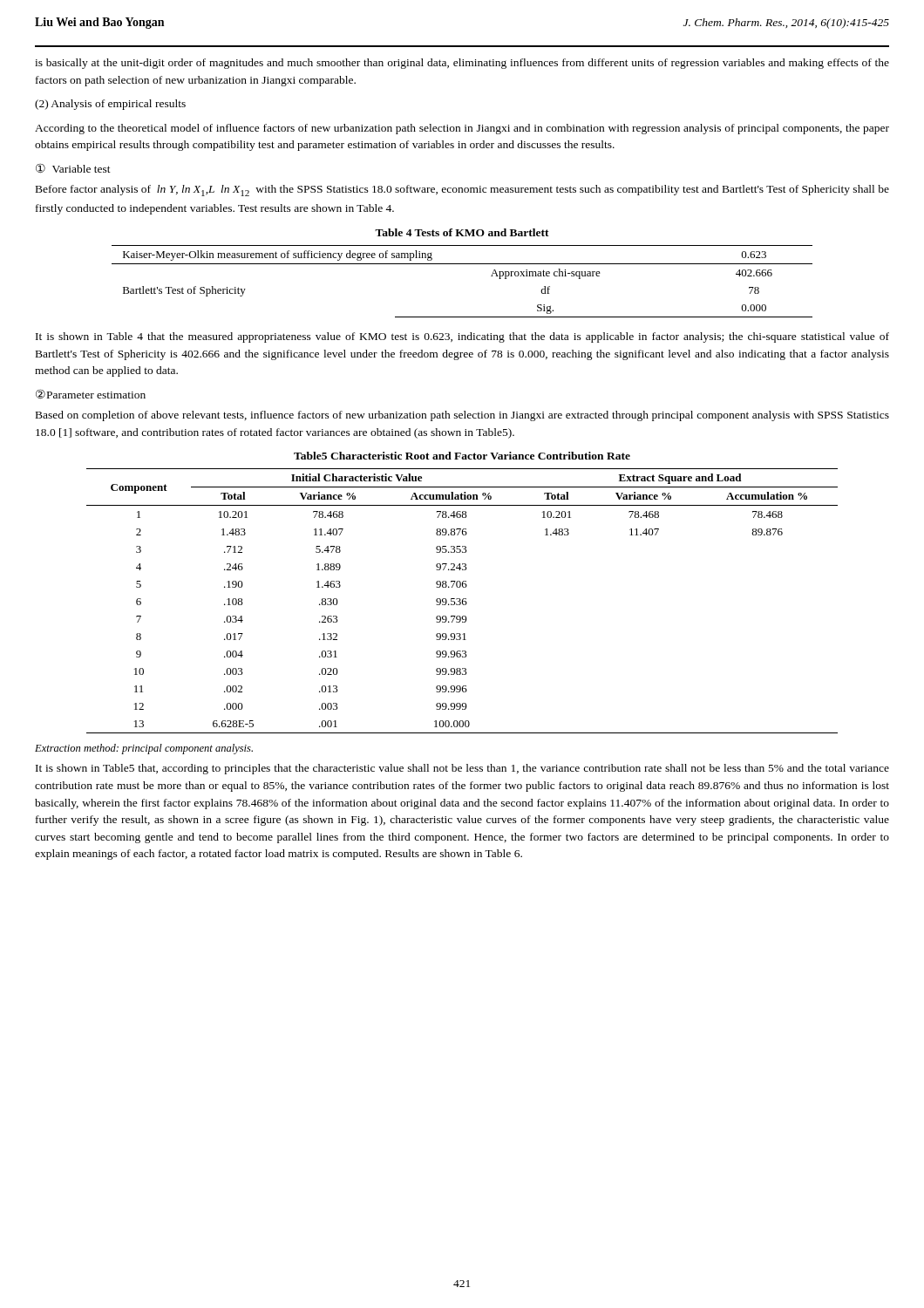Locate the table with the text "Bartlett's Test of"
The width and height of the screenshot is (924, 1308).
click(x=462, y=281)
